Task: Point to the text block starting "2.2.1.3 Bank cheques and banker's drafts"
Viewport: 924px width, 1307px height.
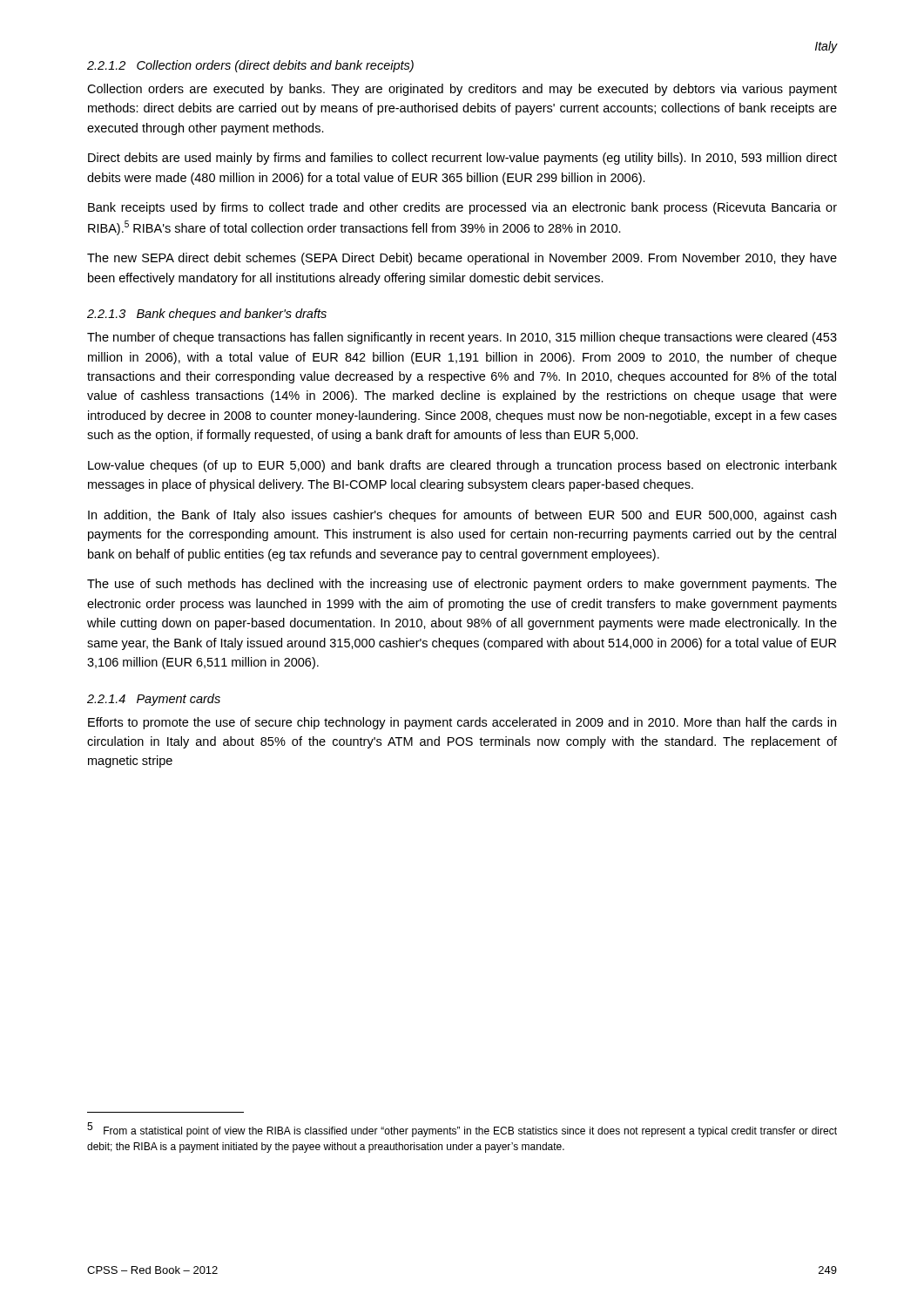Action: tap(207, 314)
